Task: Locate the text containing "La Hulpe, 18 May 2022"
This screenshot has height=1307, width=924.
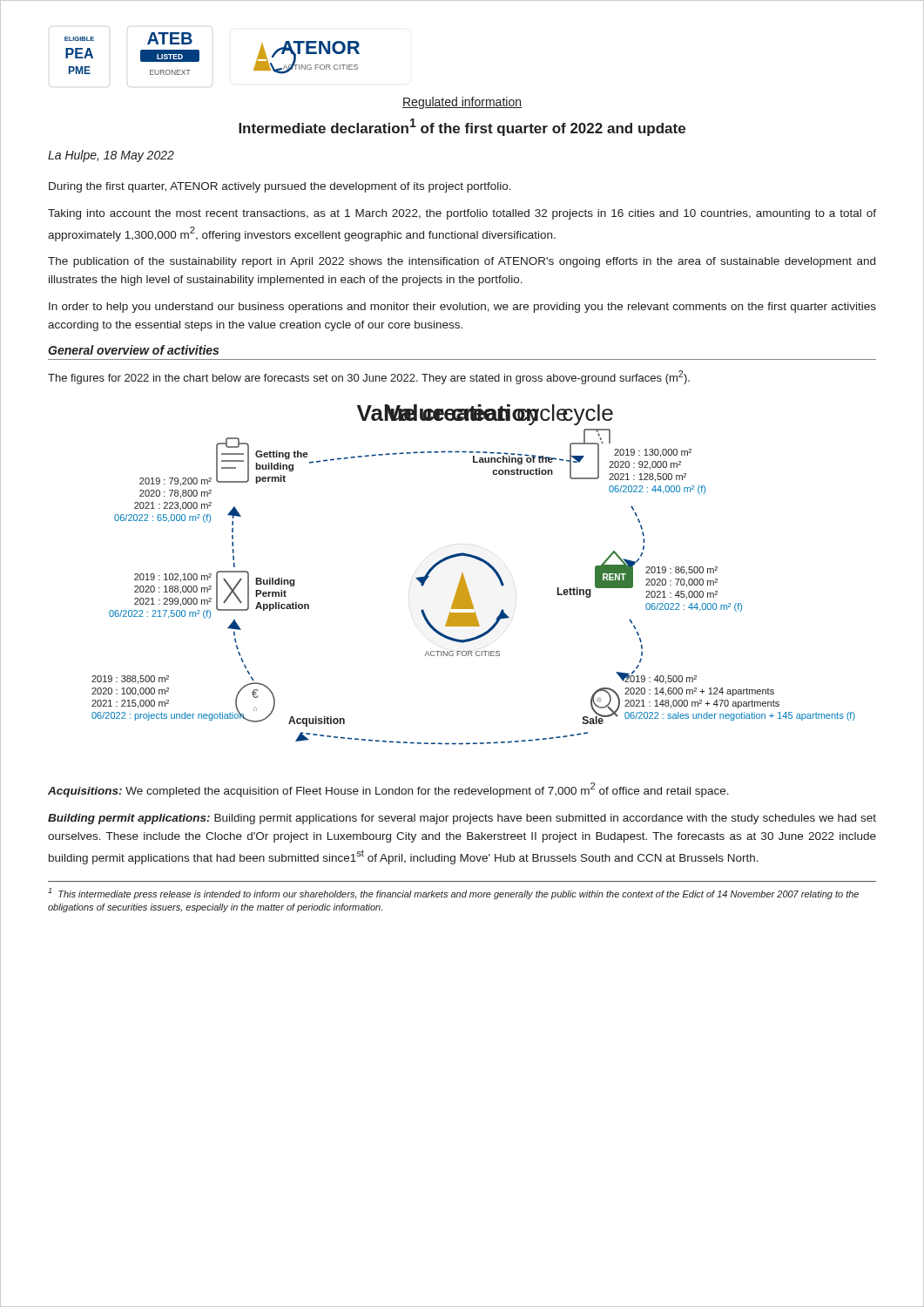Action: (x=111, y=155)
